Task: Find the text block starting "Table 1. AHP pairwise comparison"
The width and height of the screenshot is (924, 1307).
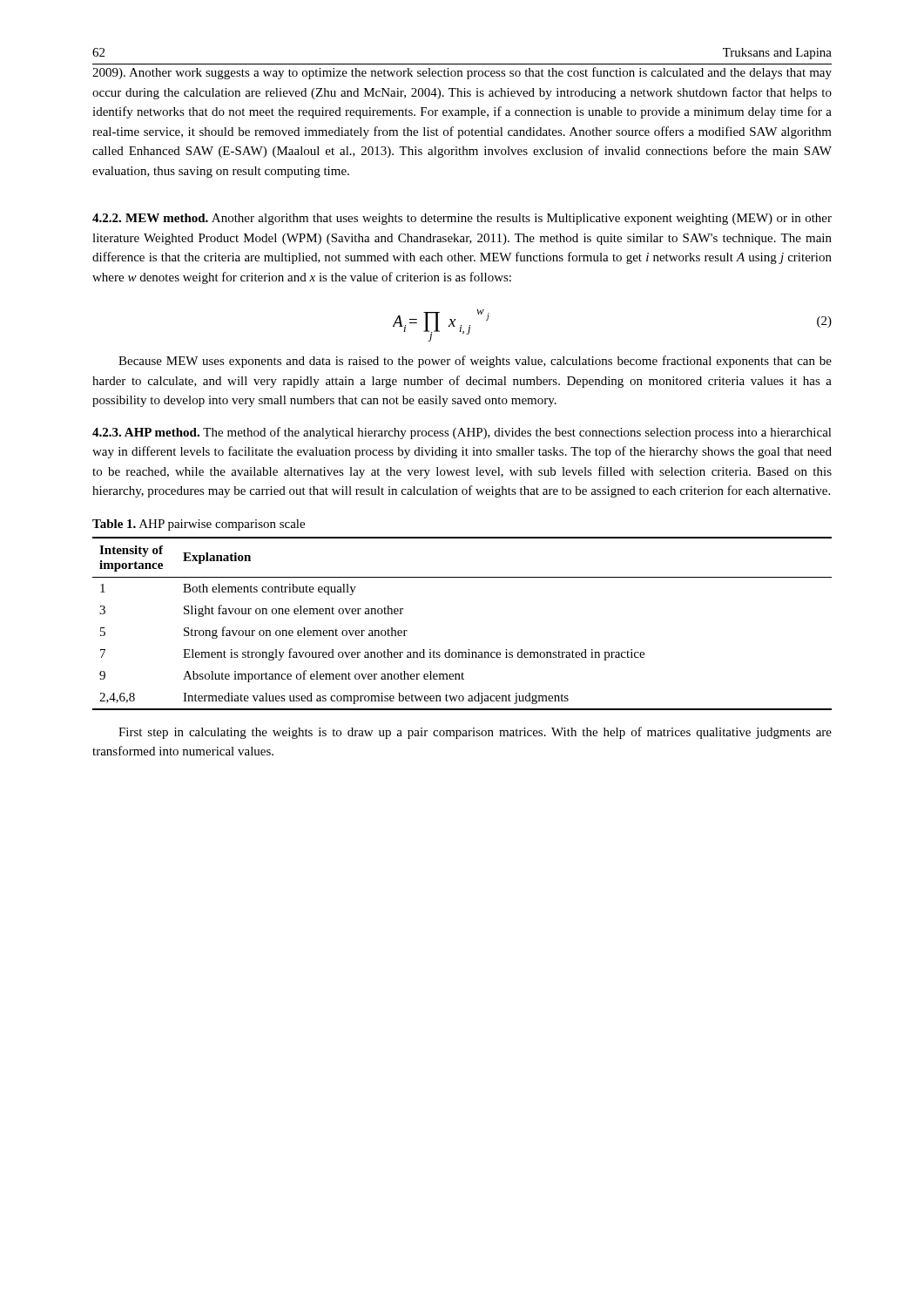Action: click(x=199, y=523)
